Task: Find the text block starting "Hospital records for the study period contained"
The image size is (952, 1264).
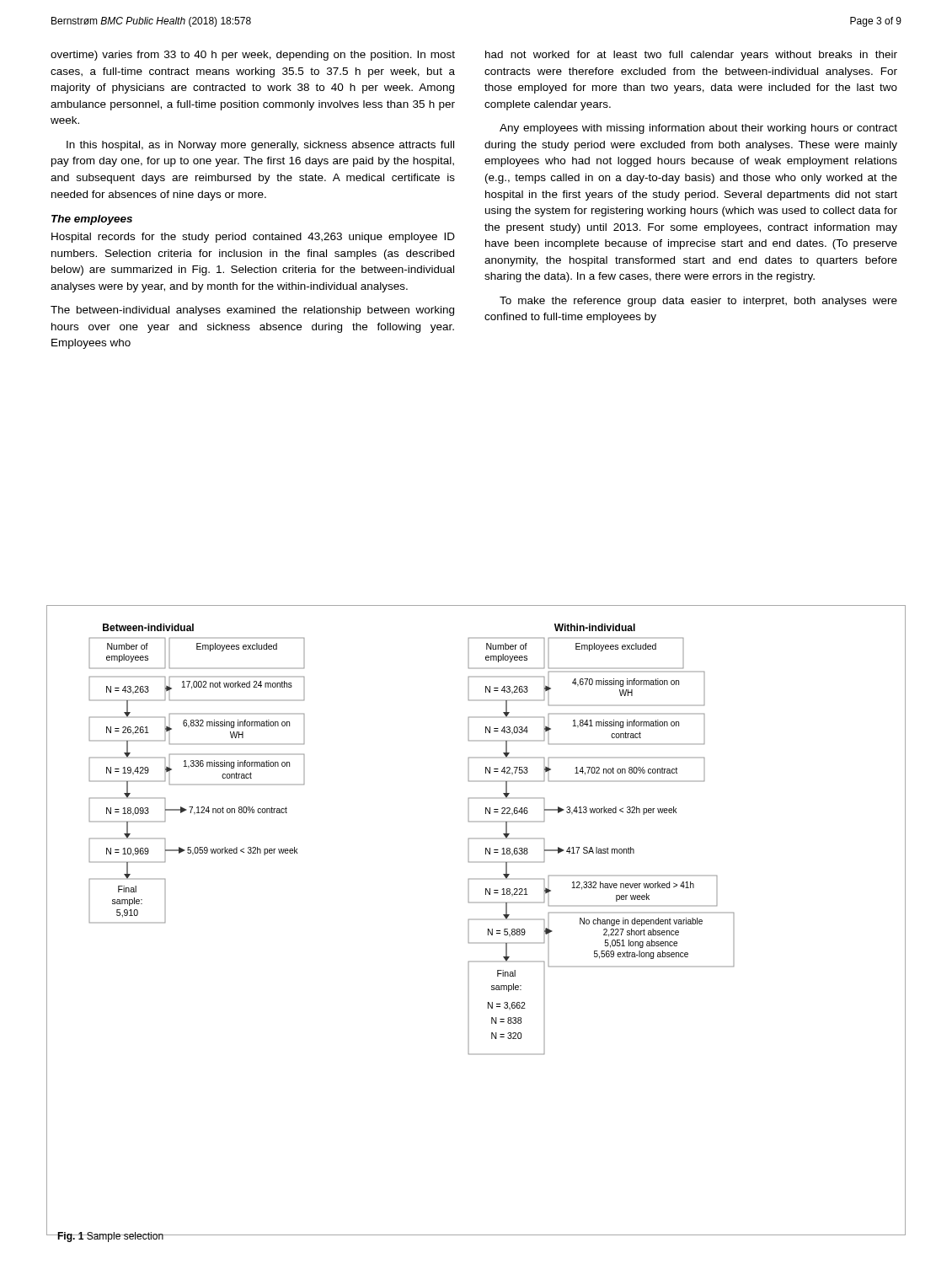Action: (253, 261)
